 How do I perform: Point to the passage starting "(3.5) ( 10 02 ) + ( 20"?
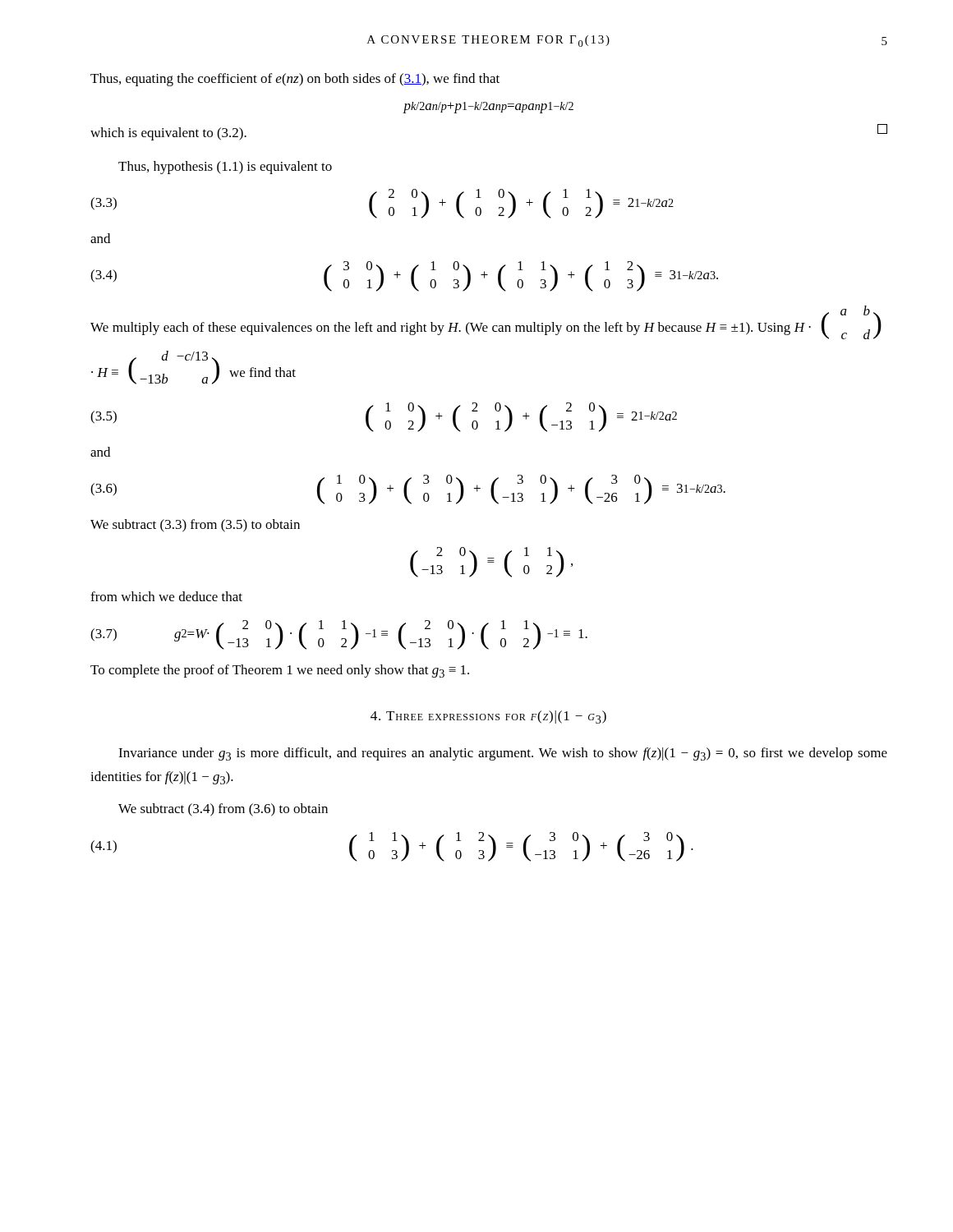pos(489,416)
